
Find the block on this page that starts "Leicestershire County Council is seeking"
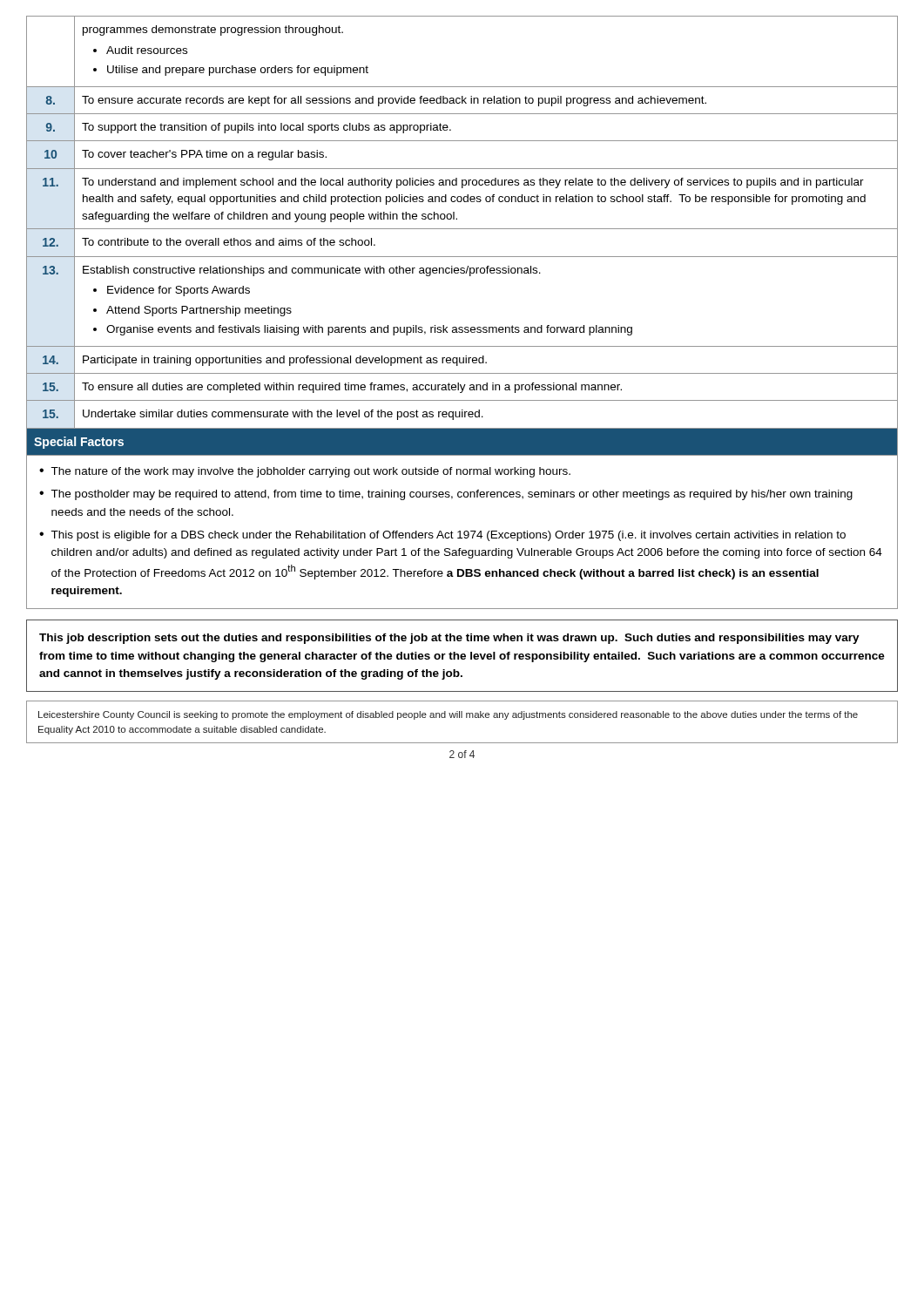tap(448, 722)
